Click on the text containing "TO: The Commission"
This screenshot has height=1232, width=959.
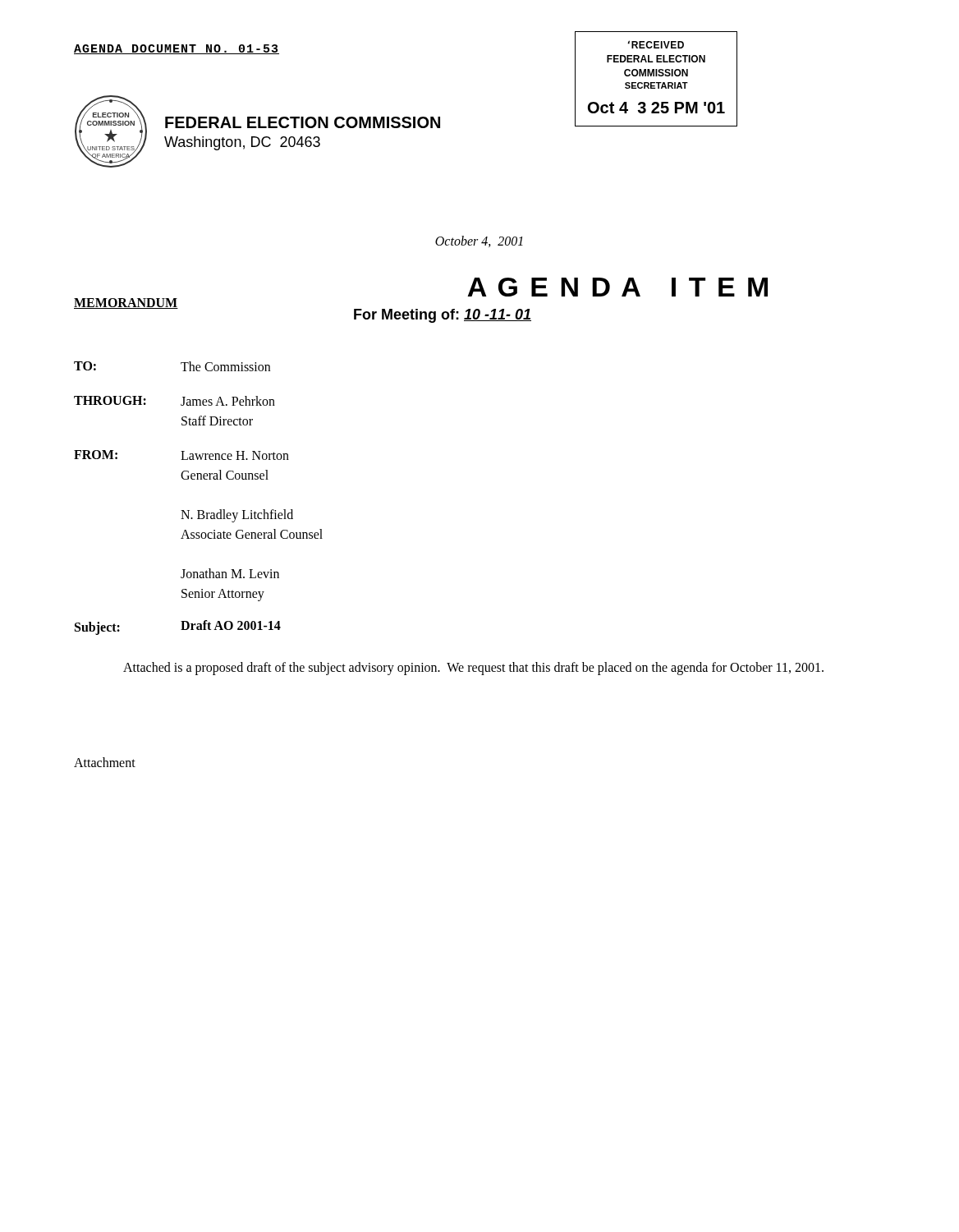[x=83, y=366]
